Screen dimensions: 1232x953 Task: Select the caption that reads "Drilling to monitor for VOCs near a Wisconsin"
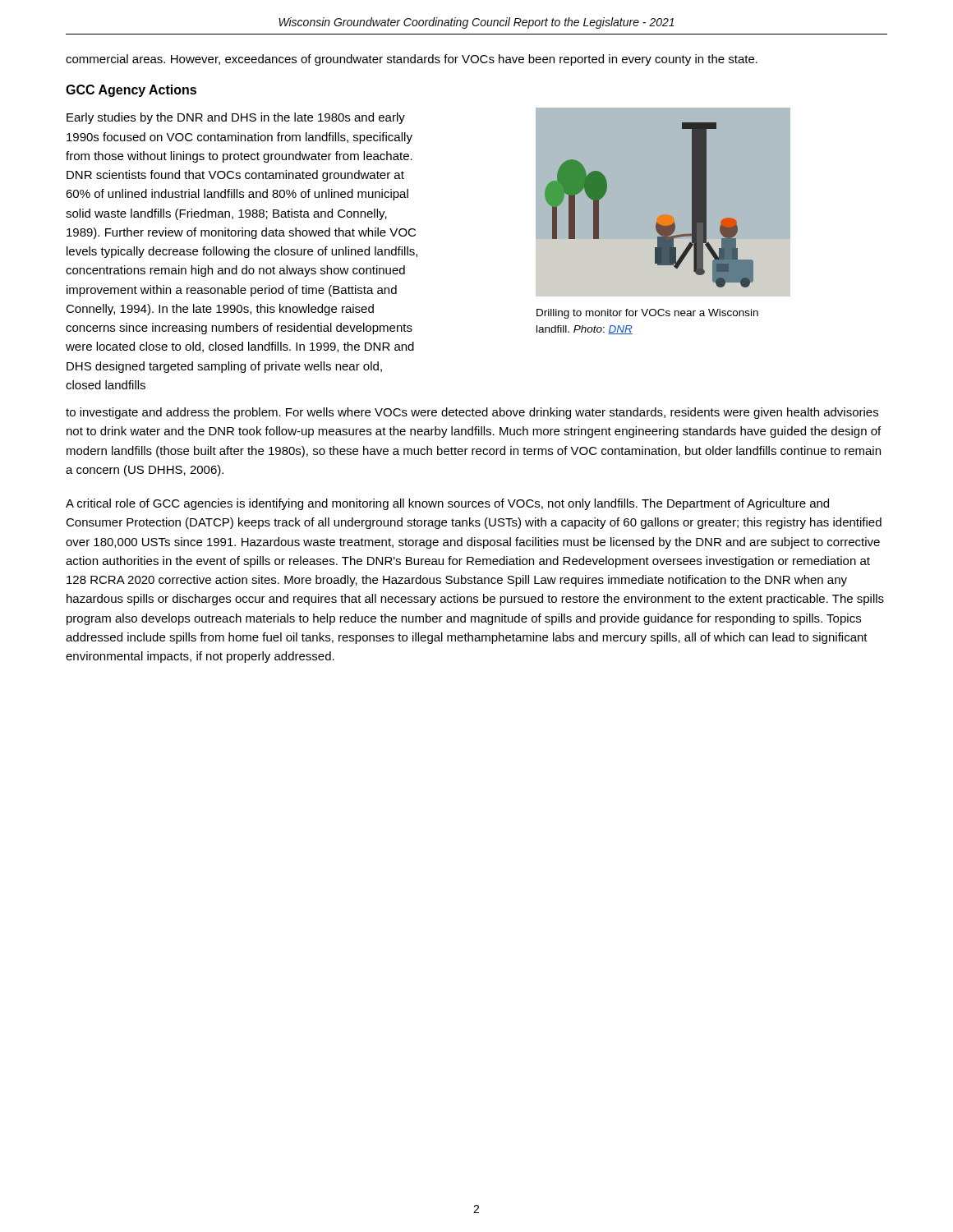(x=647, y=321)
